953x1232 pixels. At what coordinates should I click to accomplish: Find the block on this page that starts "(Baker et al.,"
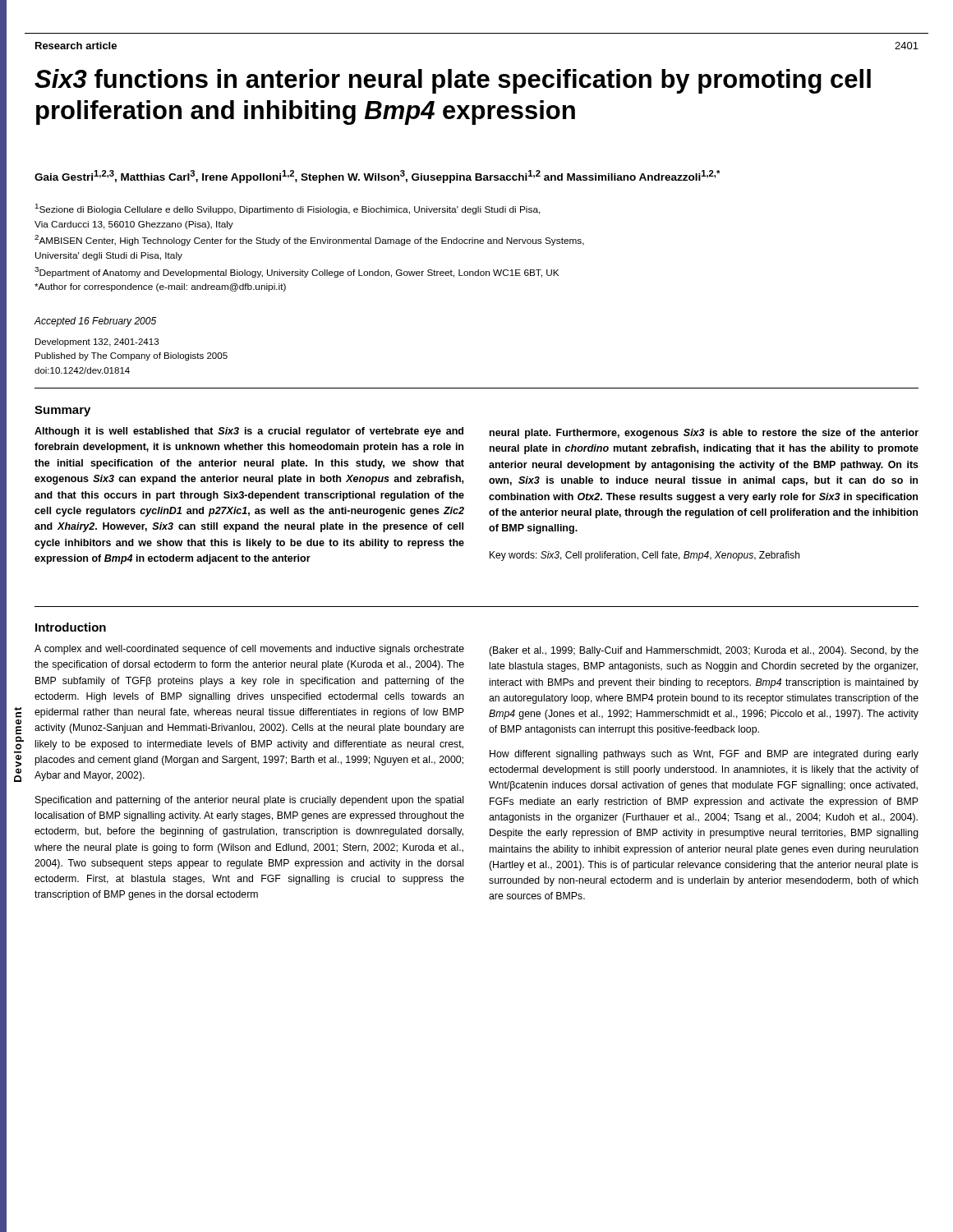[x=704, y=774]
